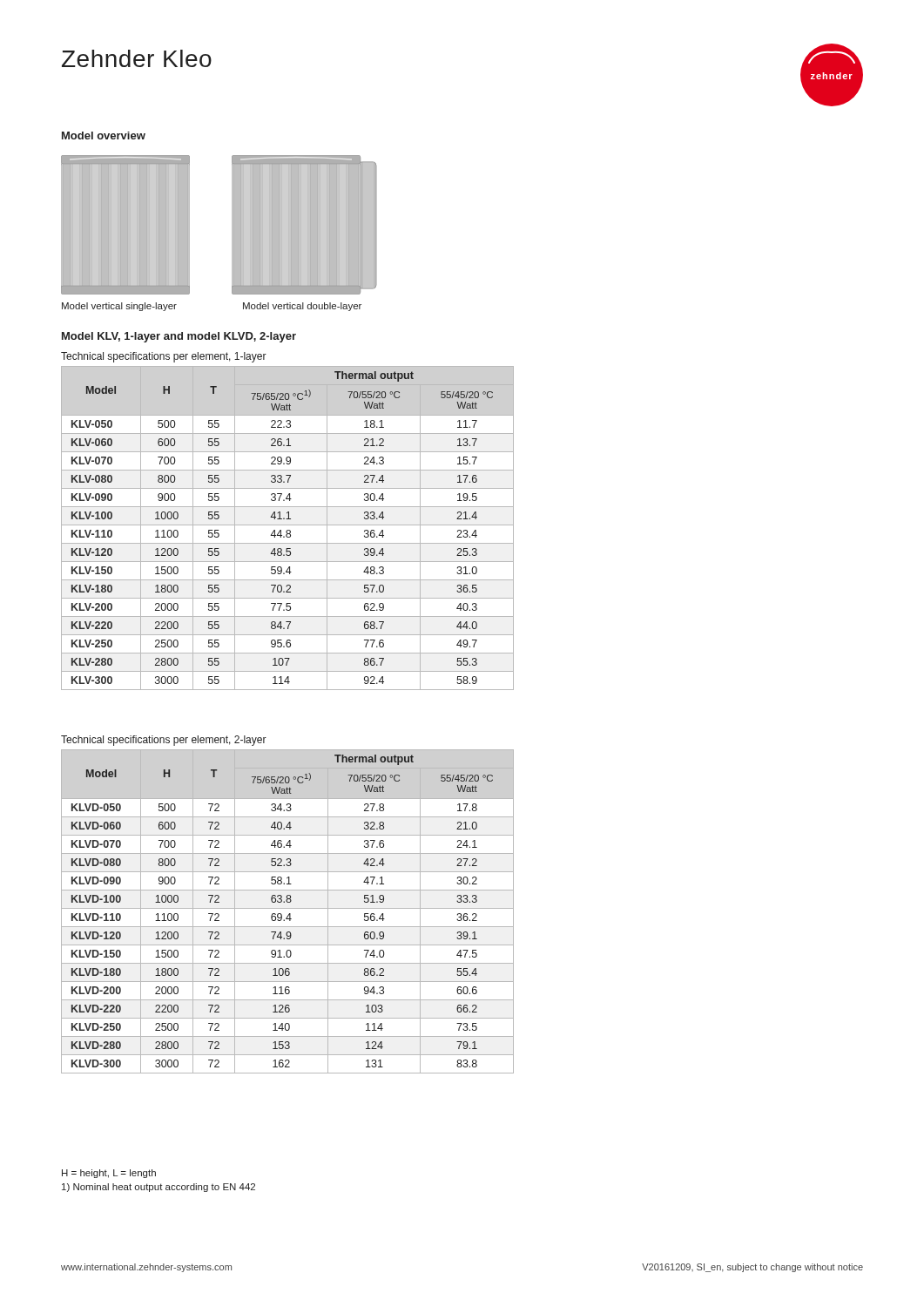Click on the element starting "H = height, L ="

point(109,1173)
